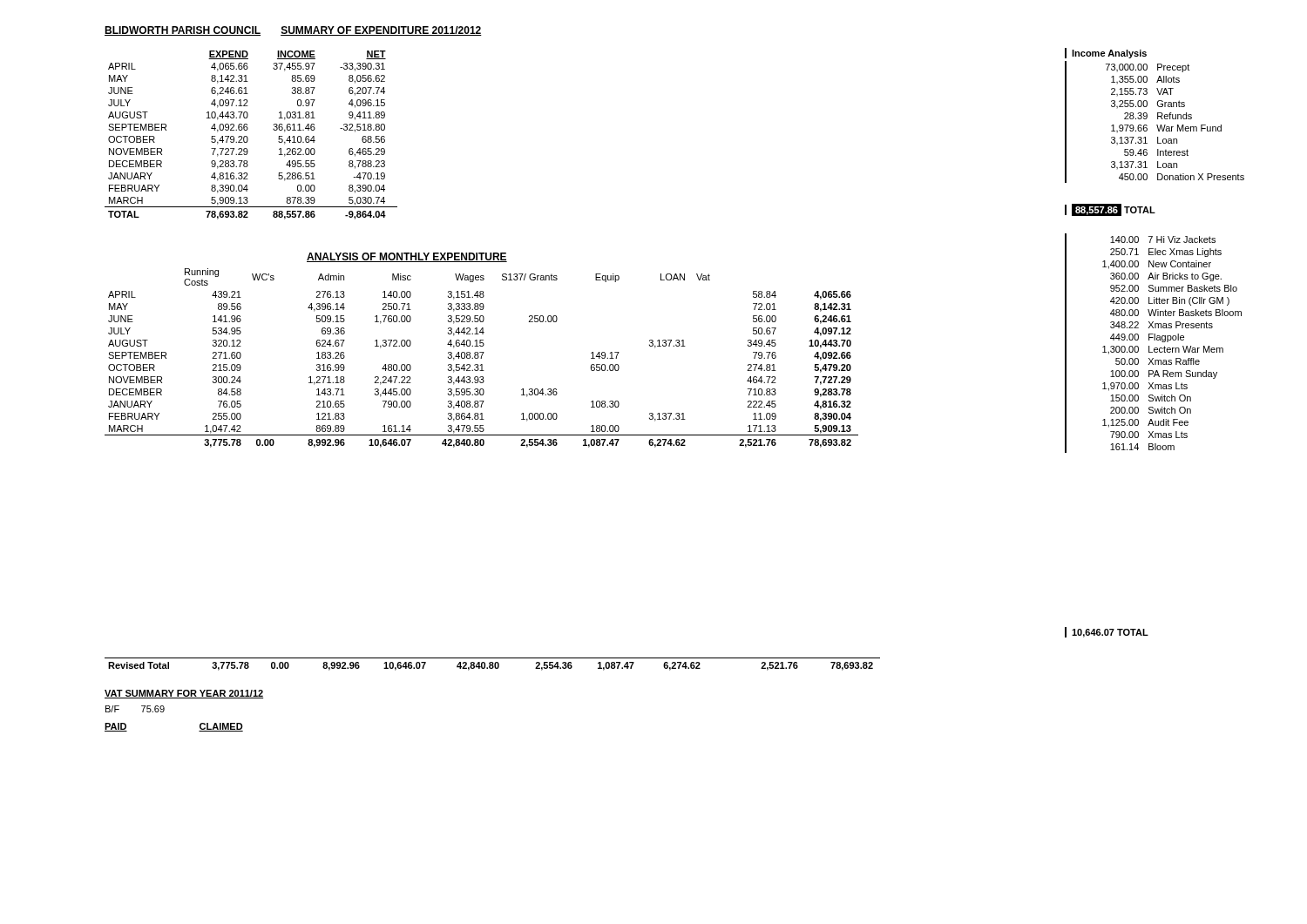Image resolution: width=1307 pixels, height=924 pixels.
Task: Select the element starting "10,646.07 TOTAL"
Action: [x=1110, y=632]
